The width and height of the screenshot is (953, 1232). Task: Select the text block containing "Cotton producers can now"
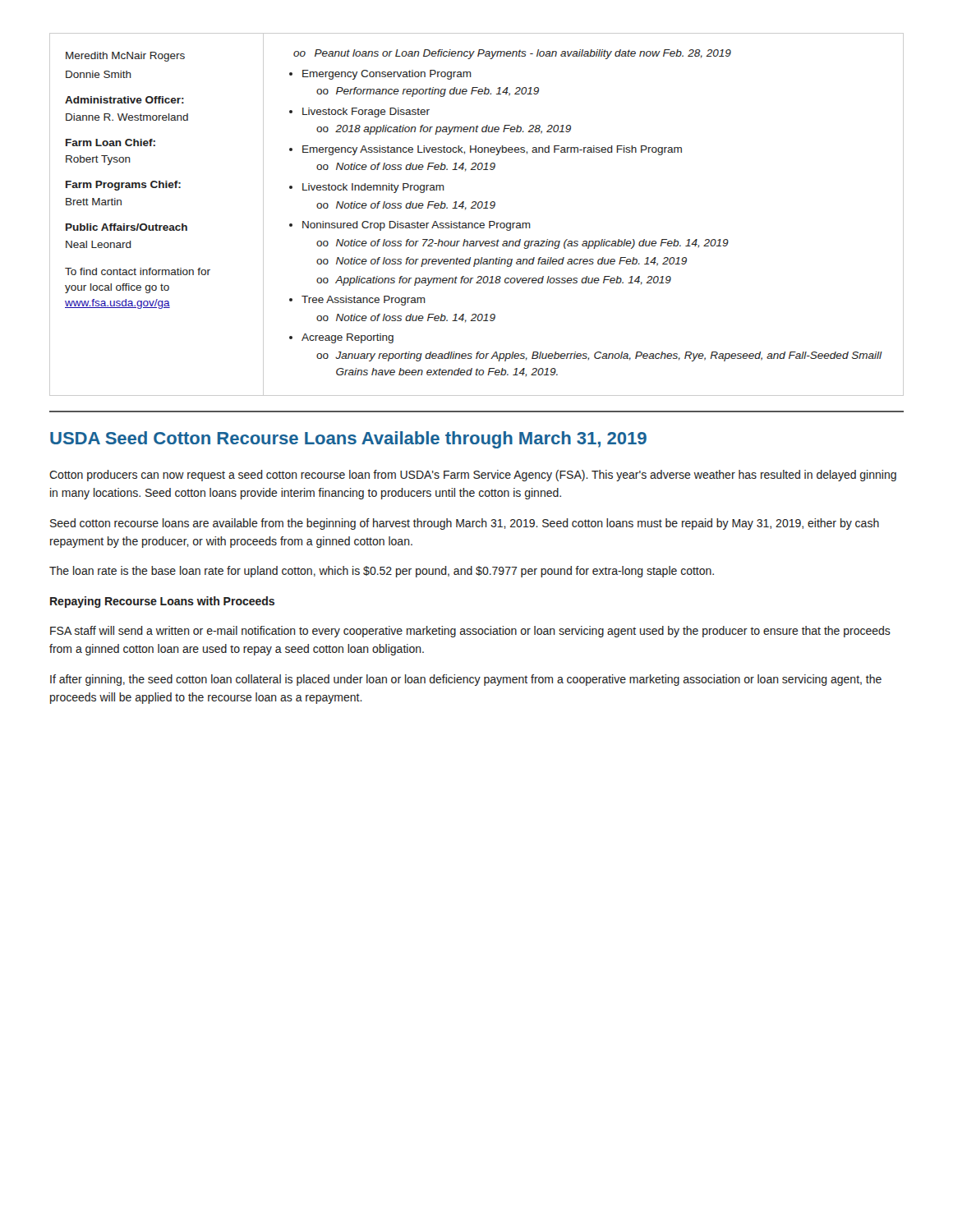476,484
